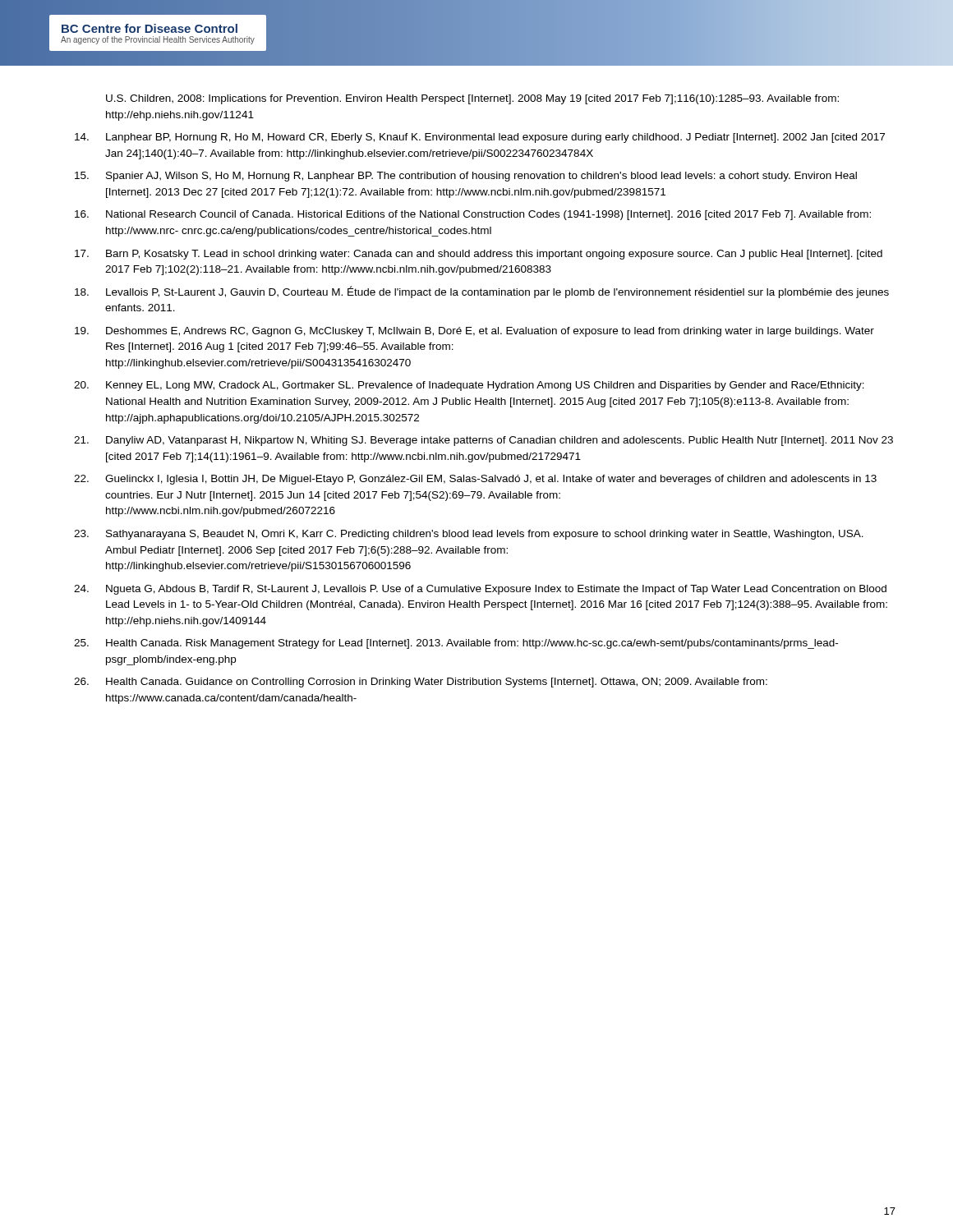The height and width of the screenshot is (1232, 953).
Task: Point to the block beginning "16. National Research Council of Canada. Historical"
Action: coord(485,223)
